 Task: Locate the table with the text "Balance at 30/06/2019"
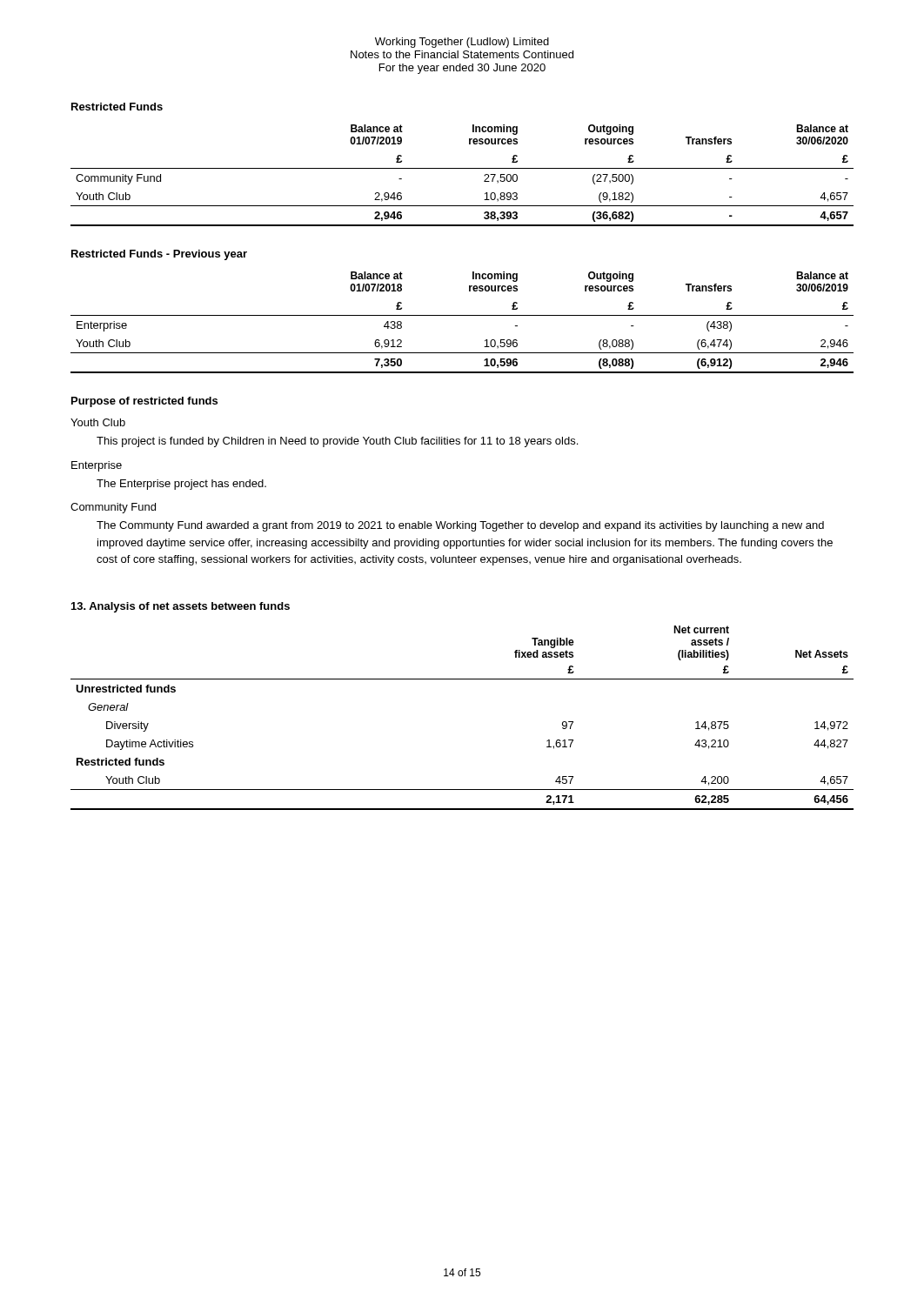click(x=462, y=320)
